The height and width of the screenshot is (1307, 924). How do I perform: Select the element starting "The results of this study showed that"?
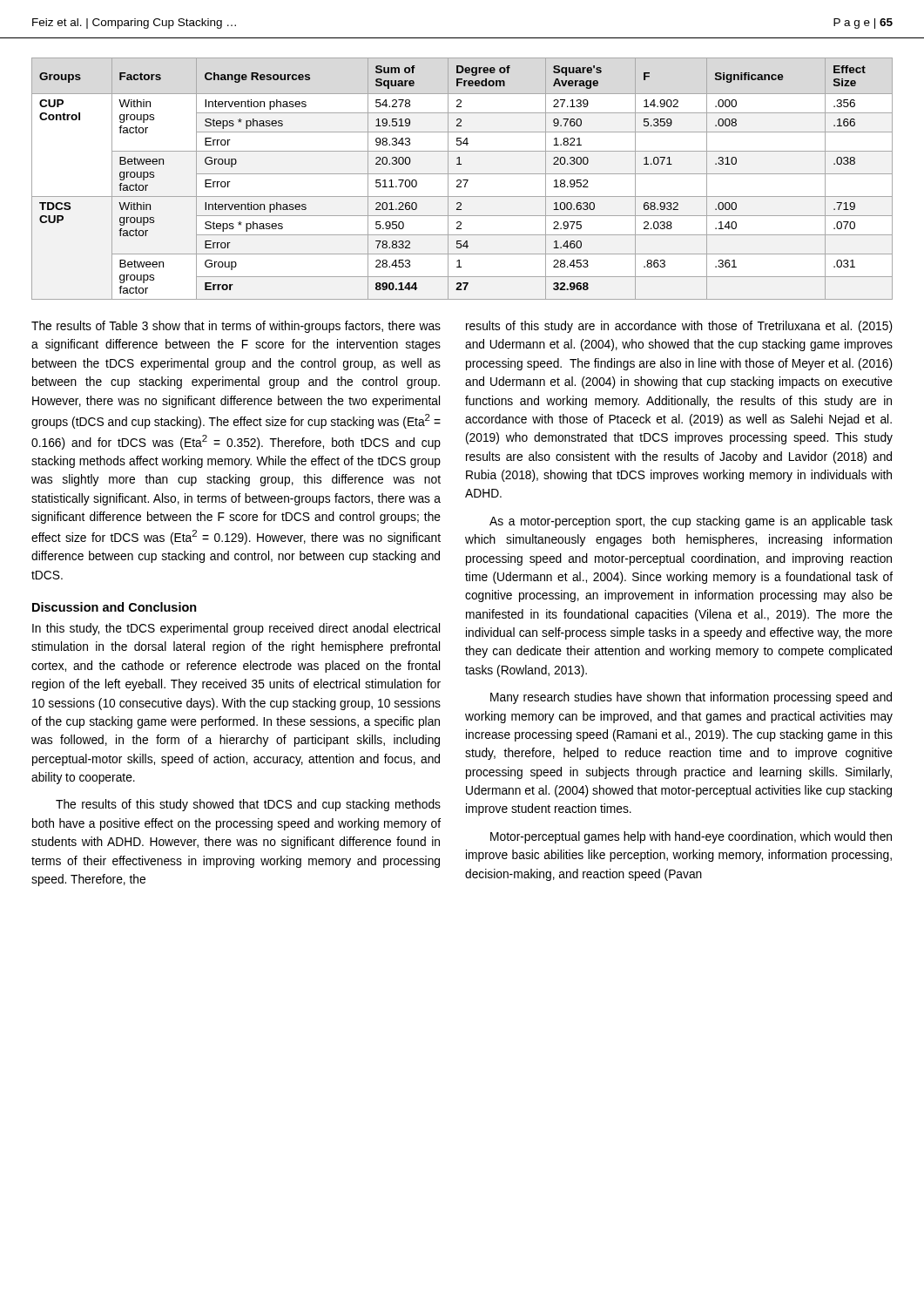[236, 842]
